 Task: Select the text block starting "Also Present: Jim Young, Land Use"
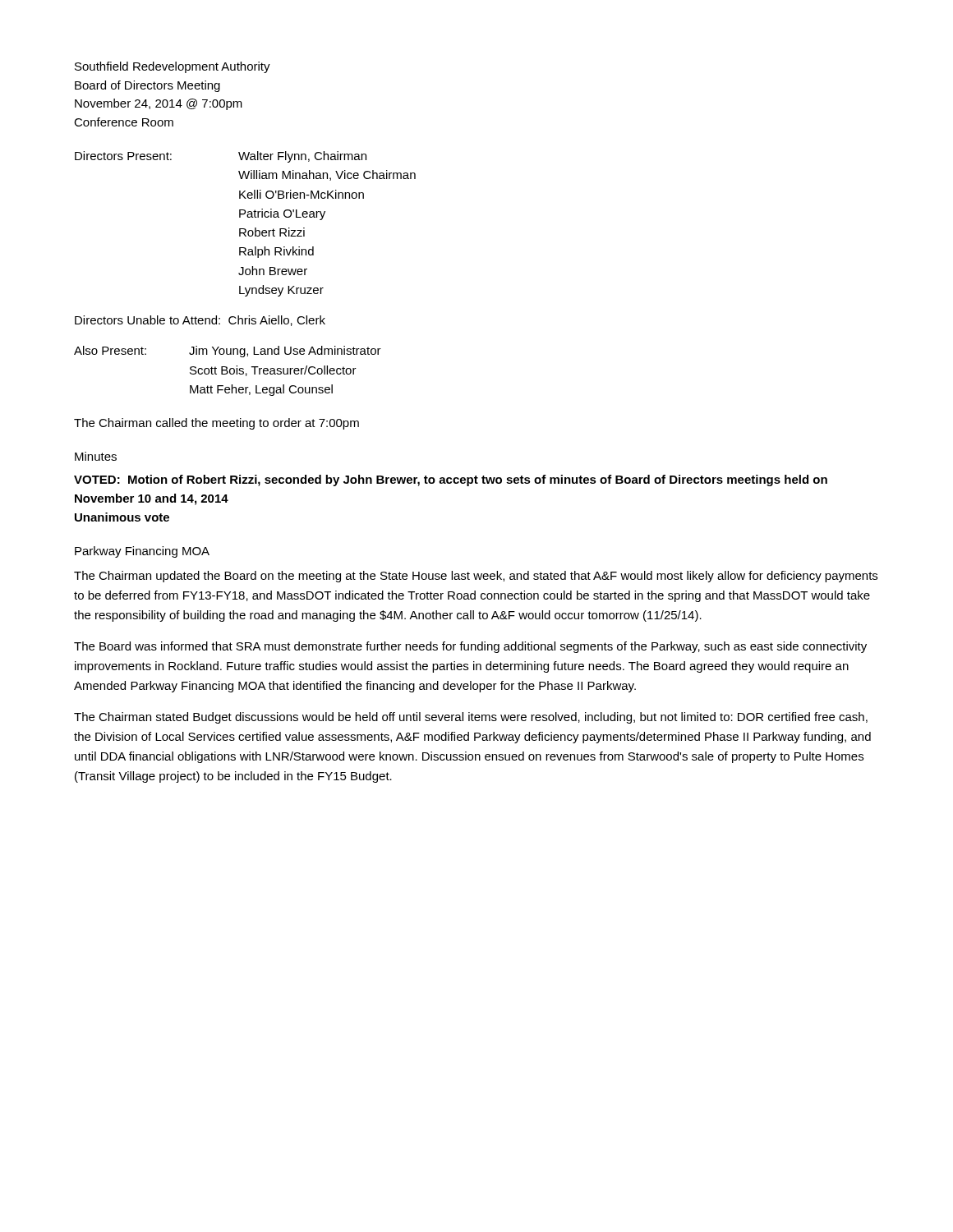(x=227, y=370)
